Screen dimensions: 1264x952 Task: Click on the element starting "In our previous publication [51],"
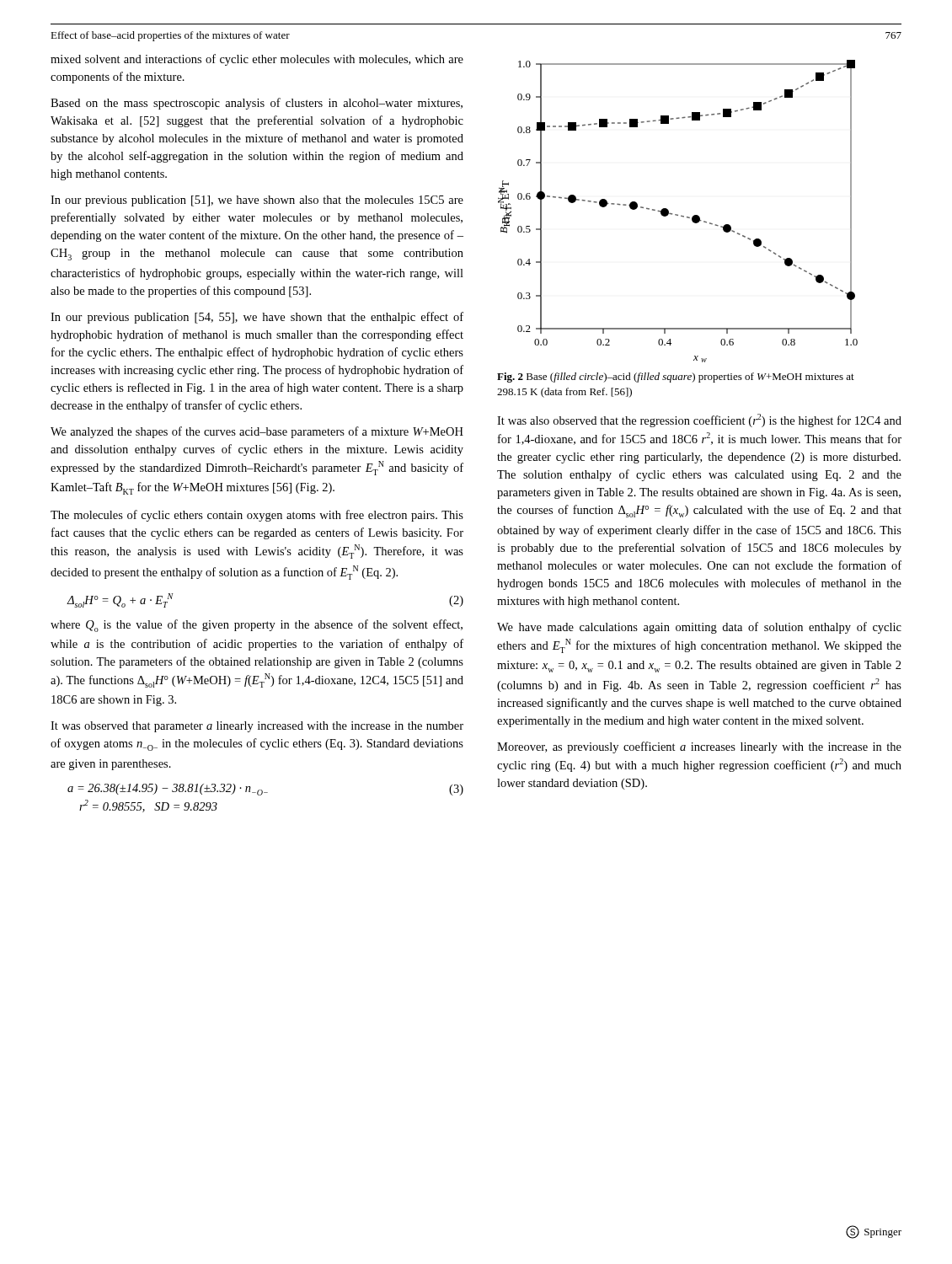(257, 246)
